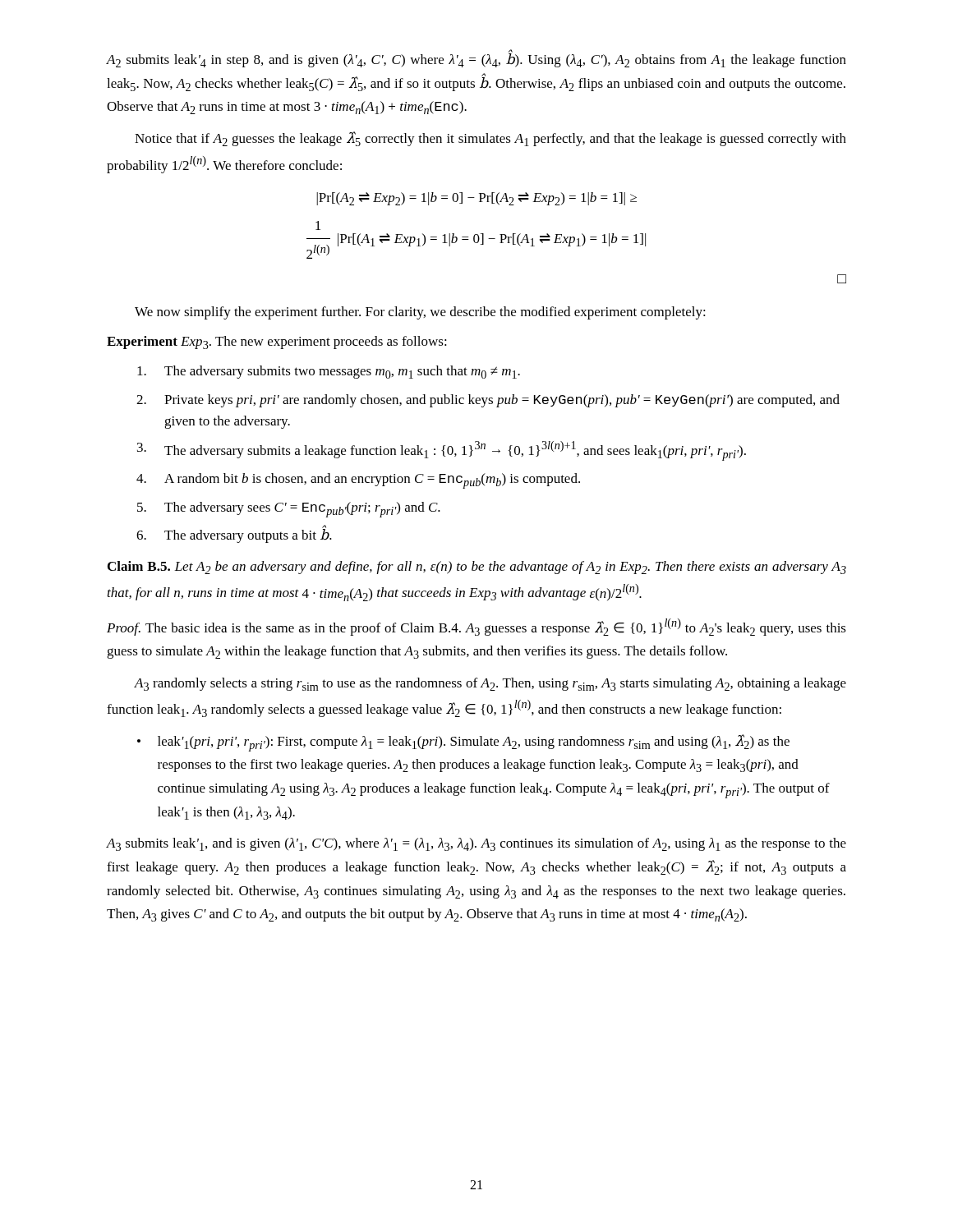Select the block starting "Proof. The basic idea is the same"
The width and height of the screenshot is (953, 1232).
[476, 639]
